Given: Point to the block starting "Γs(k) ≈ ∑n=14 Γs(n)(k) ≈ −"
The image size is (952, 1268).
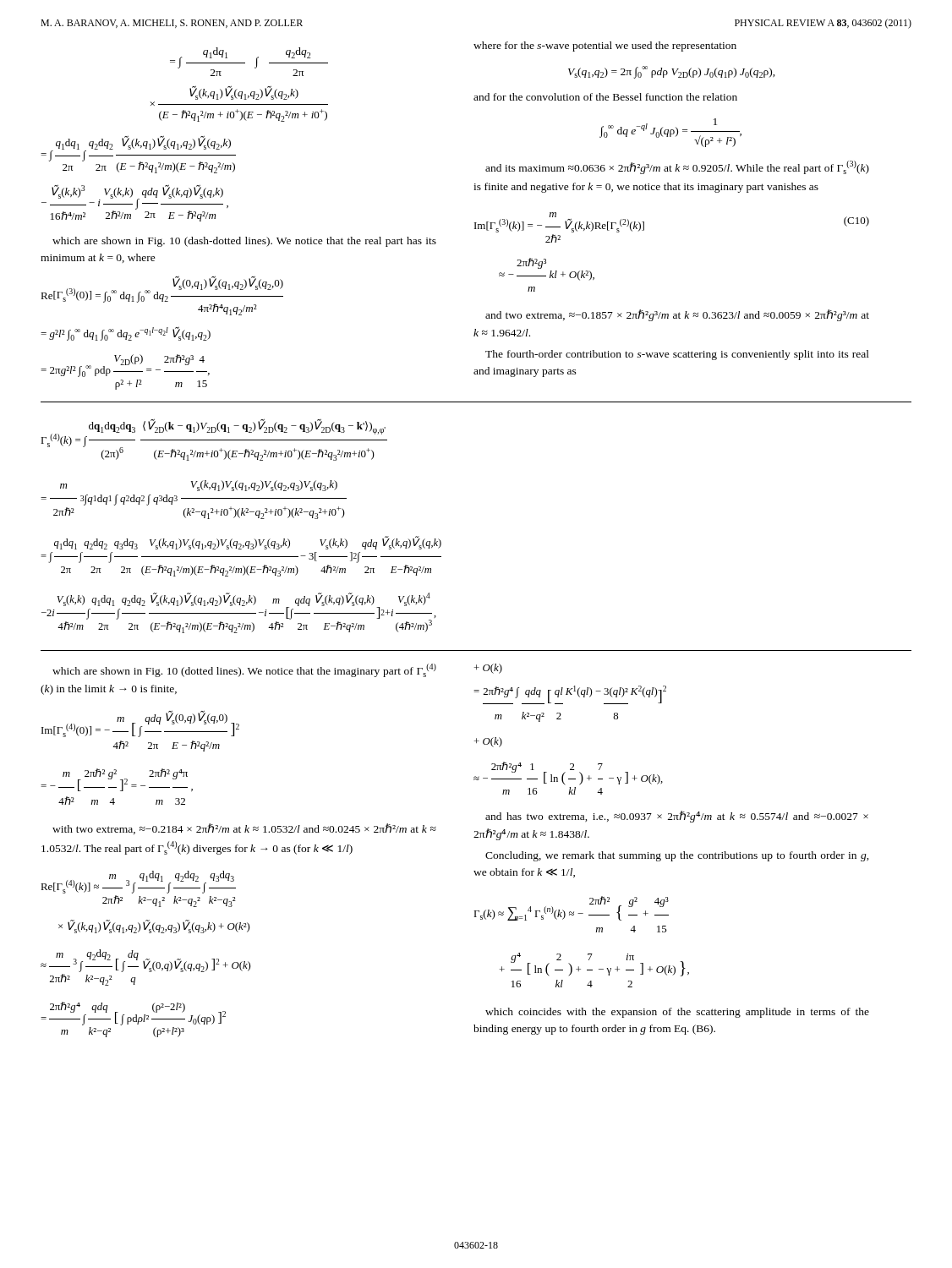Looking at the screenshot, I should [x=671, y=942].
